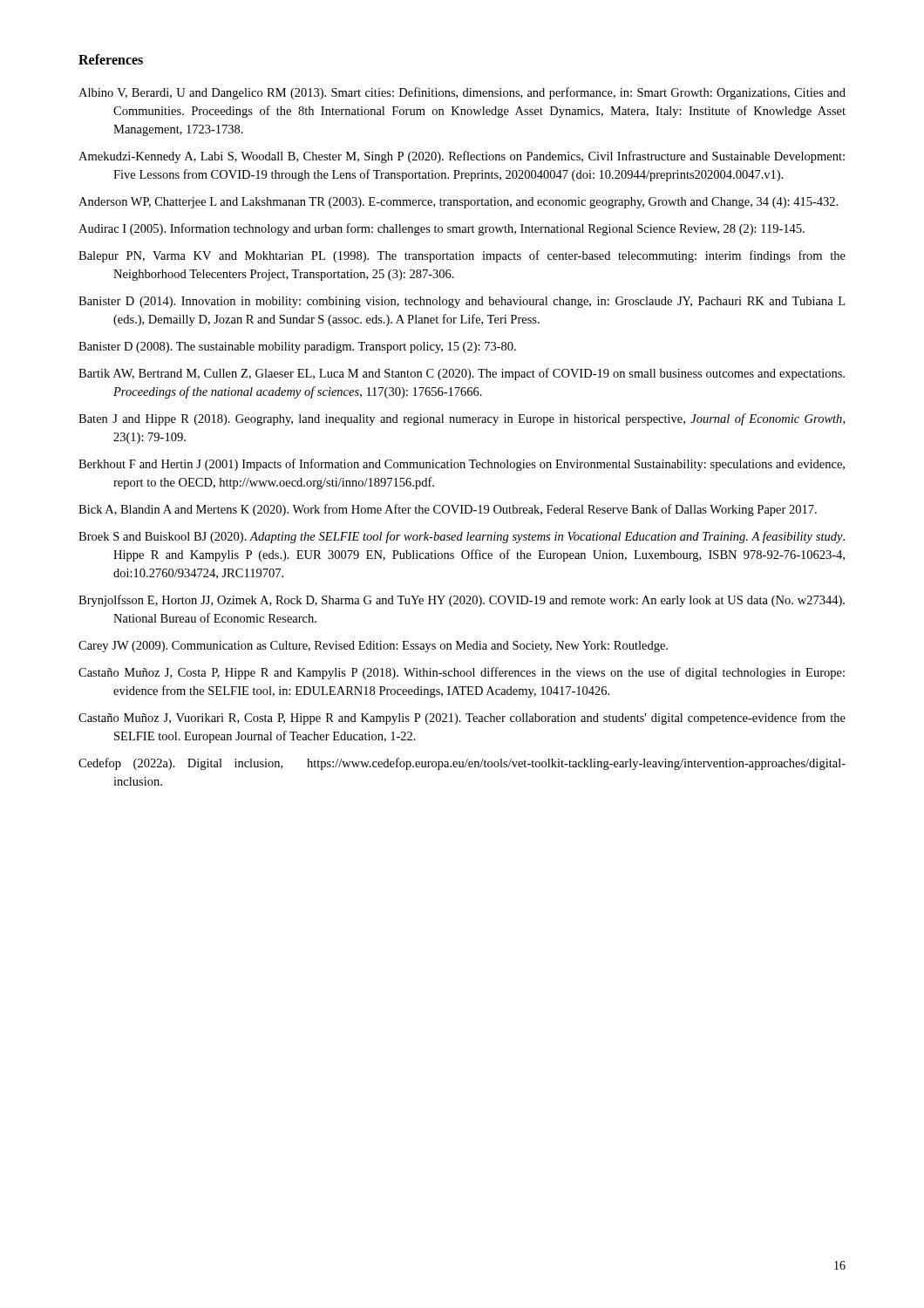Find the block on this page that starts "Balepur PN, Varma KV and Mokhtarian"
Image resolution: width=924 pixels, height=1308 pixels.
click(462, 265)
